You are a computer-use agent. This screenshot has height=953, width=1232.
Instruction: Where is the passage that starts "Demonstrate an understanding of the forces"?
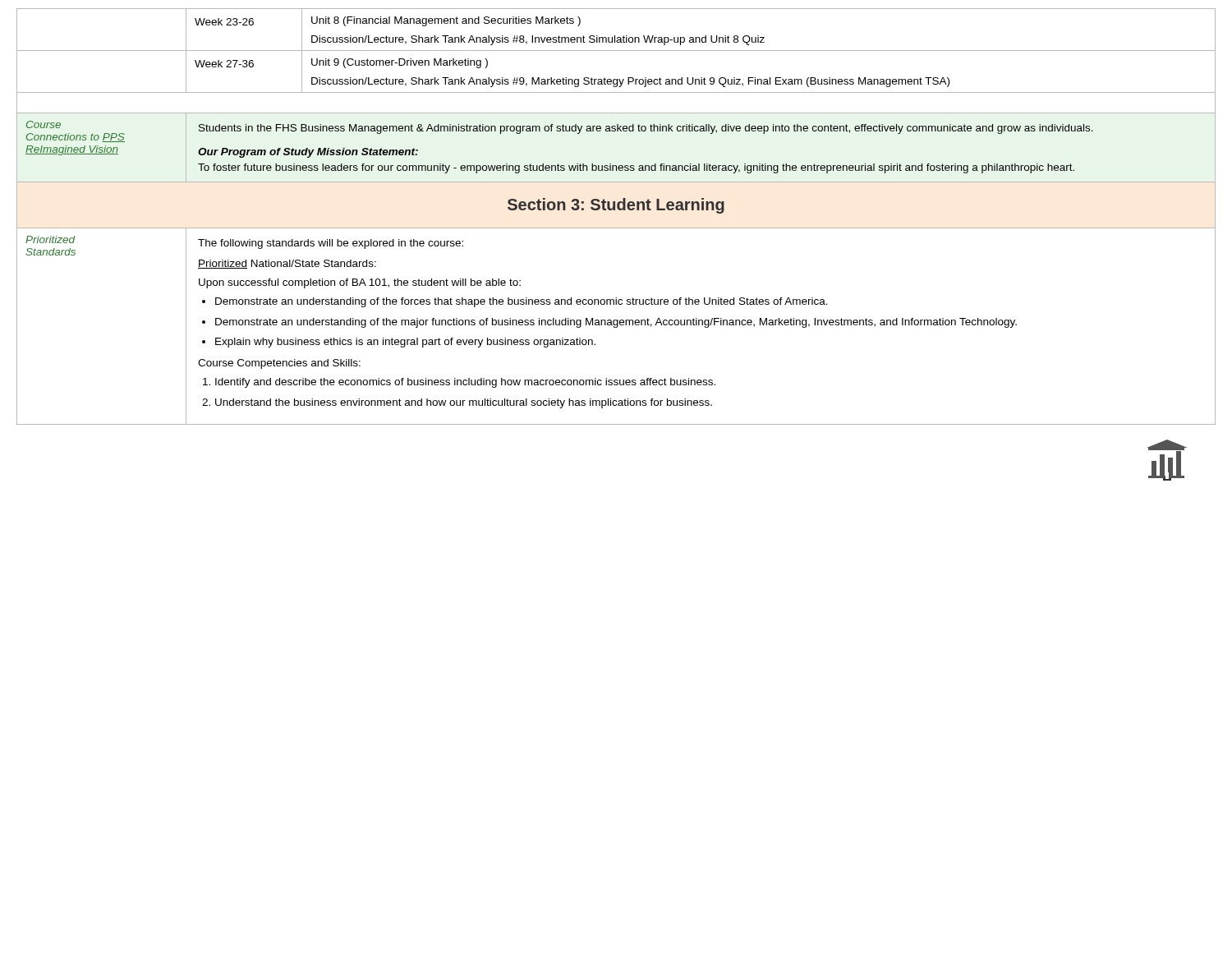point(521,301)
